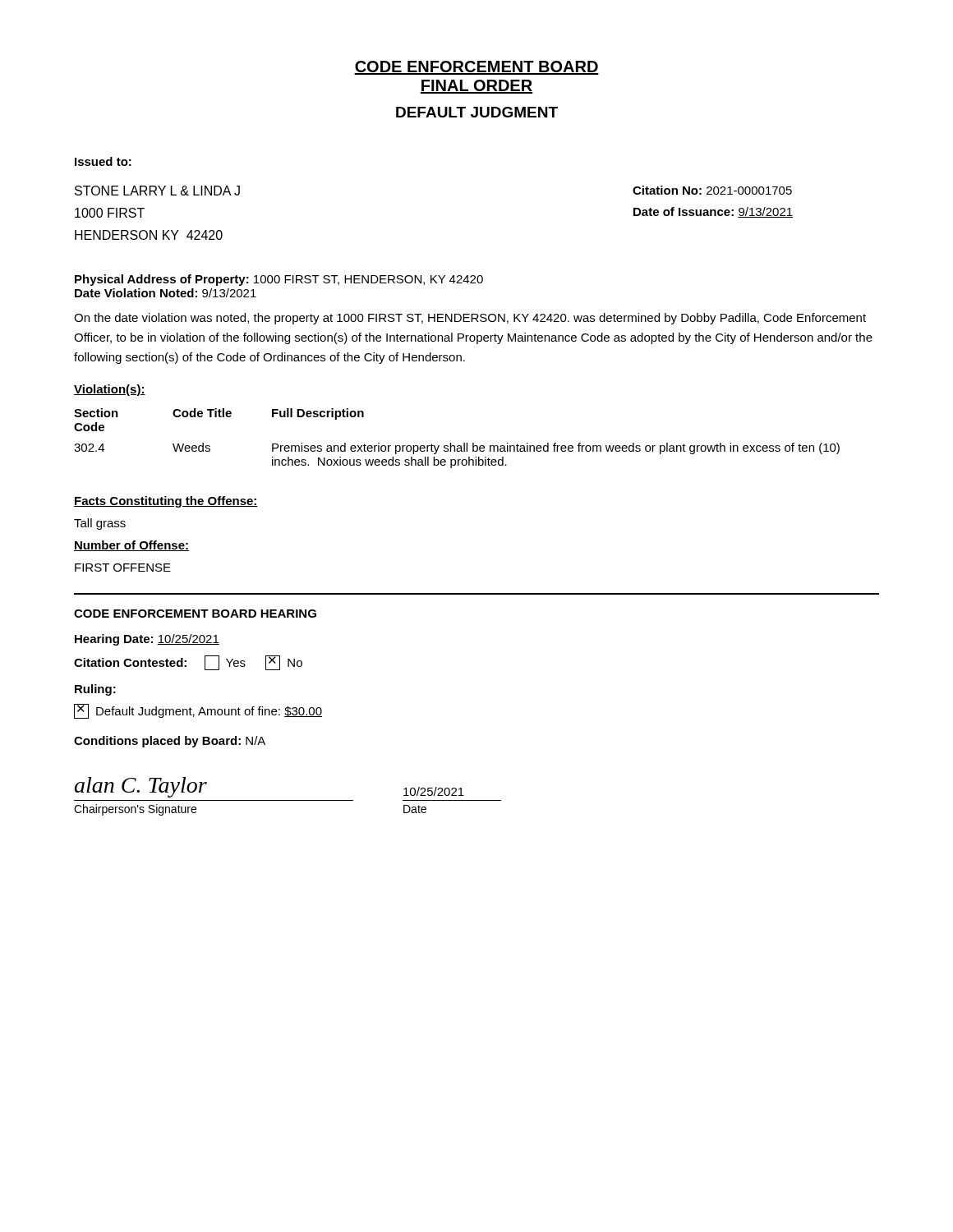Find the table
This screenshot has height=1232, width=953.
(476, 437)
